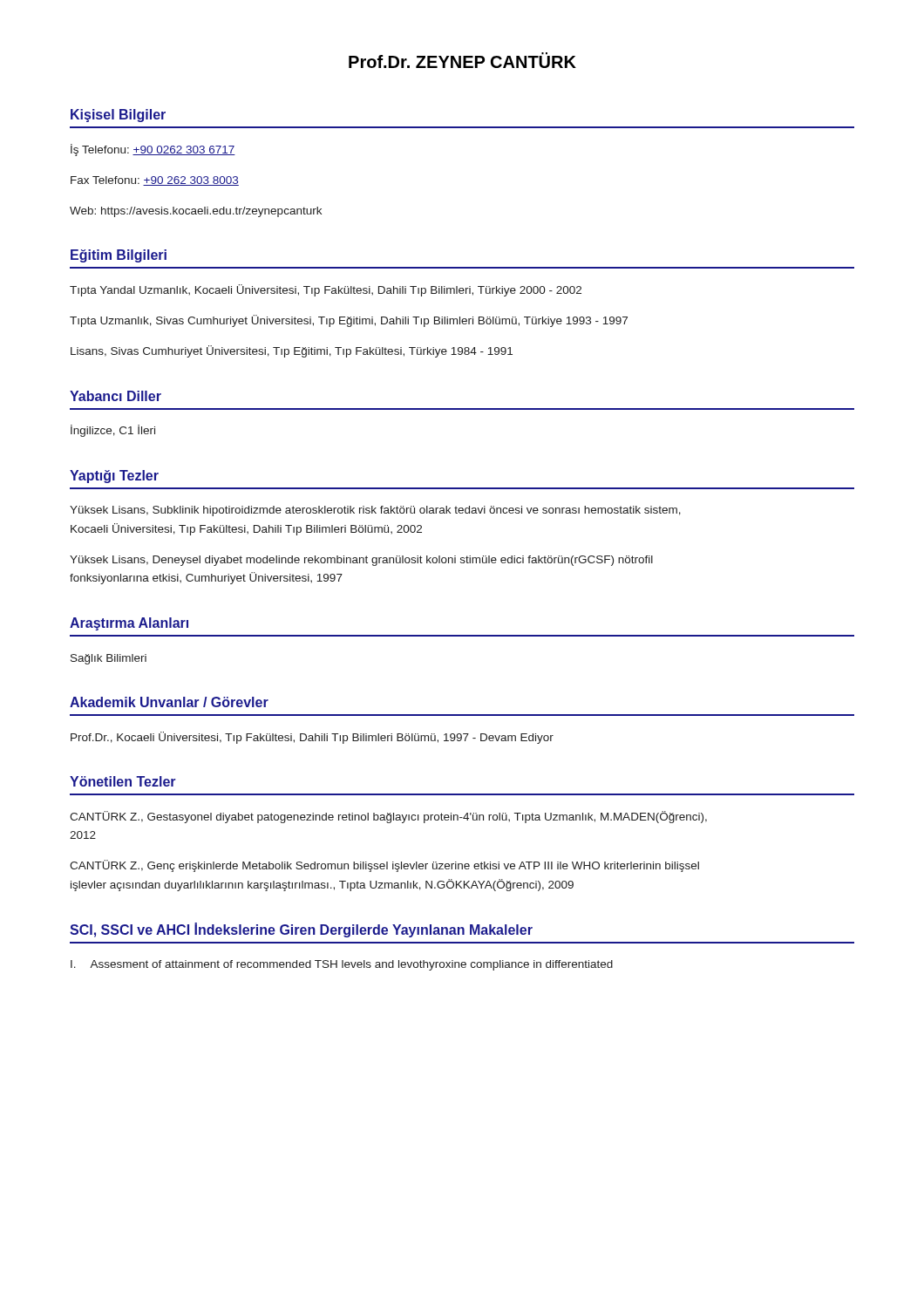Find the text that reads "İş Telefonu: +90 0262 303 6717"
Screen dimensions: 1308x924
[153, 150]
